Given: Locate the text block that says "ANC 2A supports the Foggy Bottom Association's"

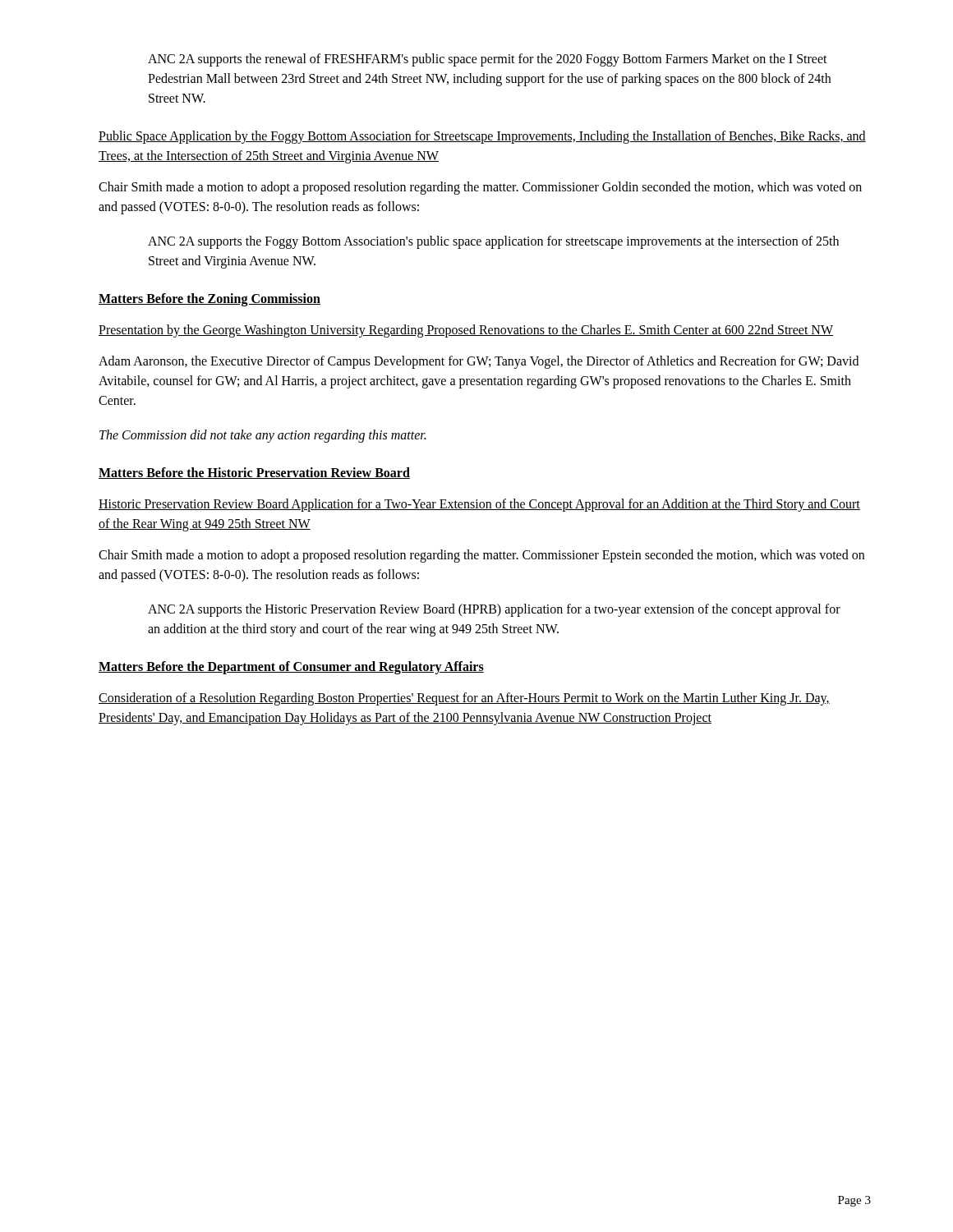Looking at the screenshot, I should click(x=494, y=251).
